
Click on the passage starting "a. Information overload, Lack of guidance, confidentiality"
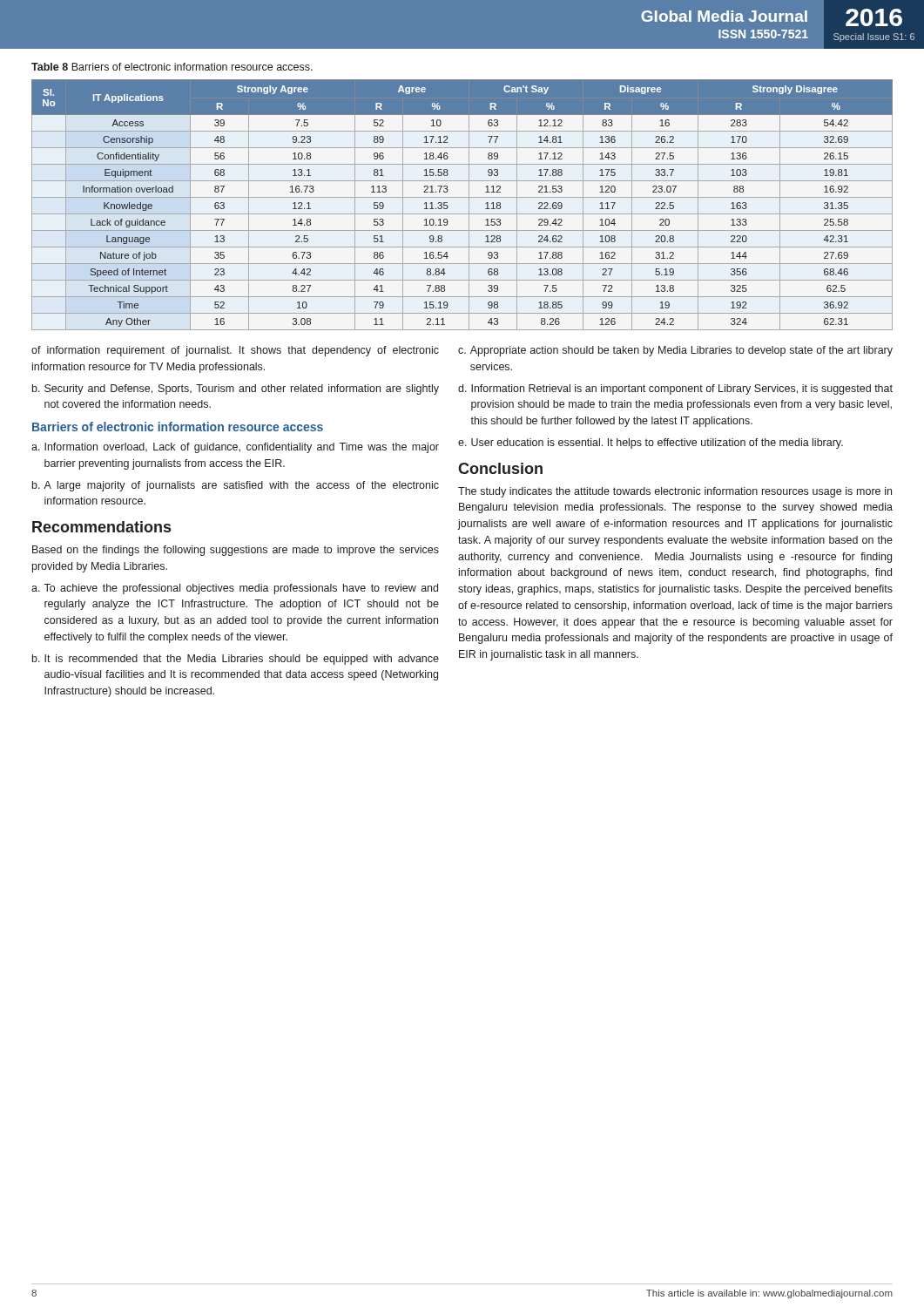coord(235,455)
